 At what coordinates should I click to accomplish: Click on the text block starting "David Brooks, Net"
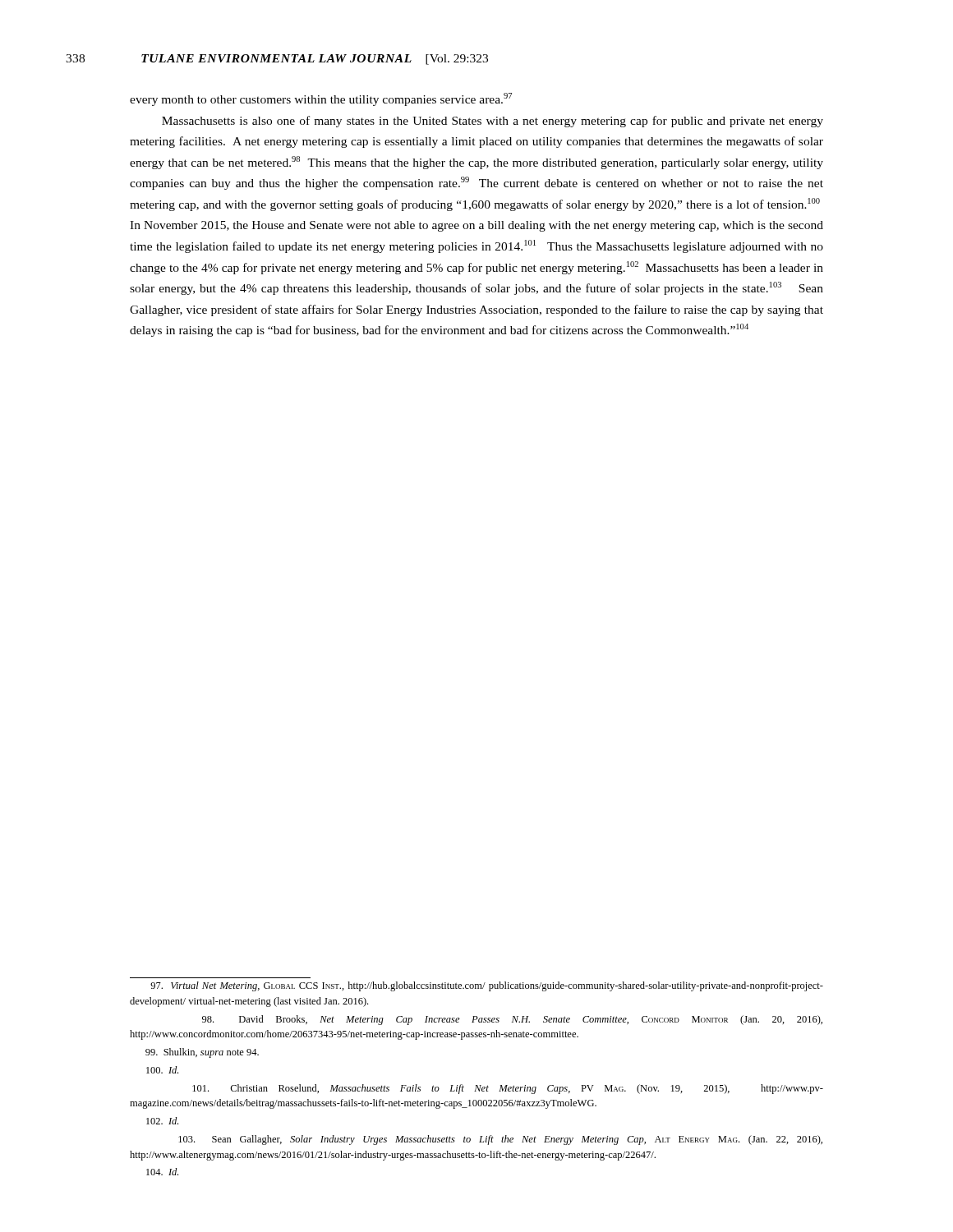click(x=476, y=1027)
